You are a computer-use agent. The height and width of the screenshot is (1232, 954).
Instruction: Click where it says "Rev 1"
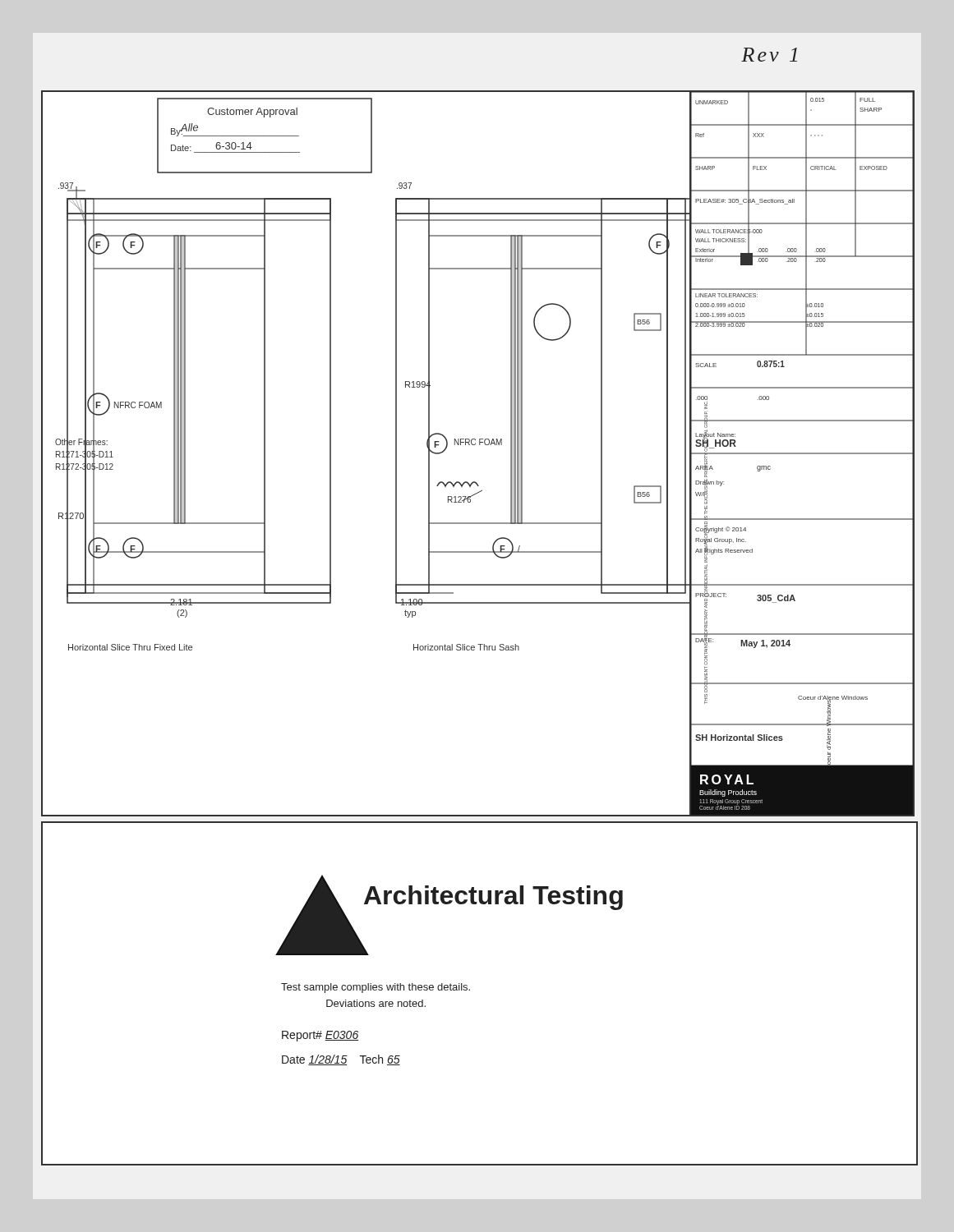point(772,55)
